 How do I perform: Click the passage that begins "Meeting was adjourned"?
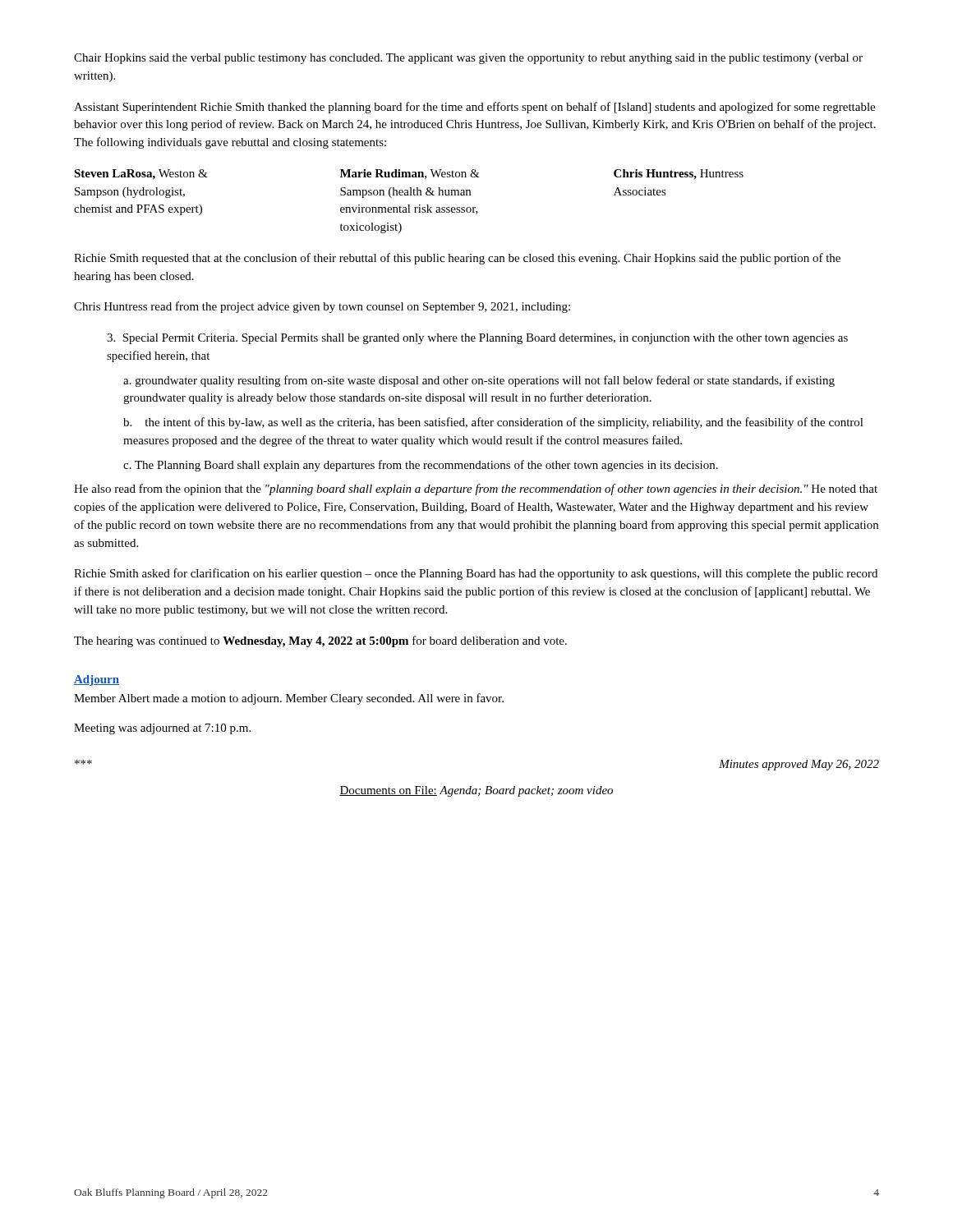click(x=163, y=728)
